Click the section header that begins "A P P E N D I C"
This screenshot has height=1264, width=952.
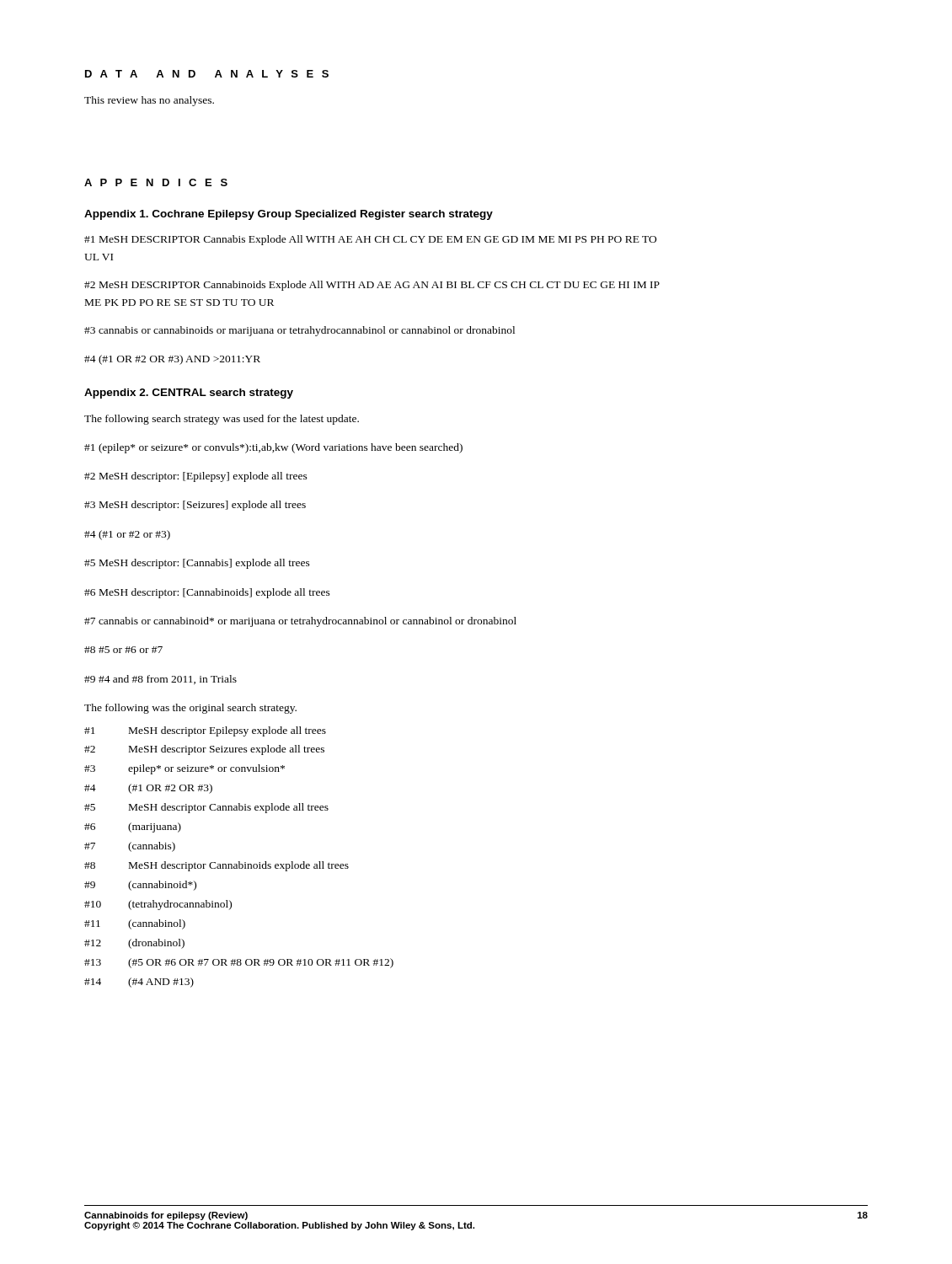click(x=156, y=182)
